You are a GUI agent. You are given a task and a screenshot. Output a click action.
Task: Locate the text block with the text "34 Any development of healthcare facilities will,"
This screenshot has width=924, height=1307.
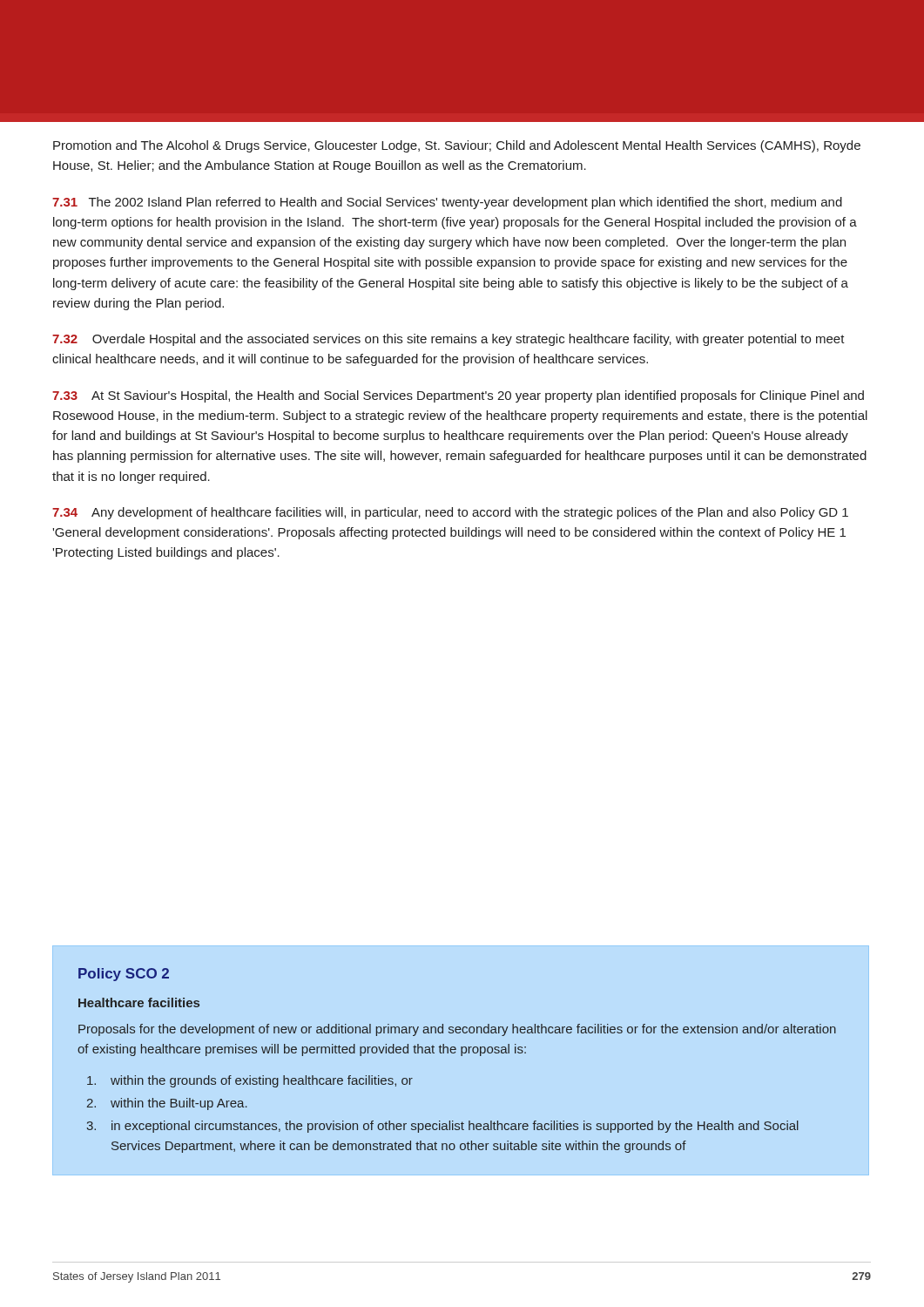(451, 532)
